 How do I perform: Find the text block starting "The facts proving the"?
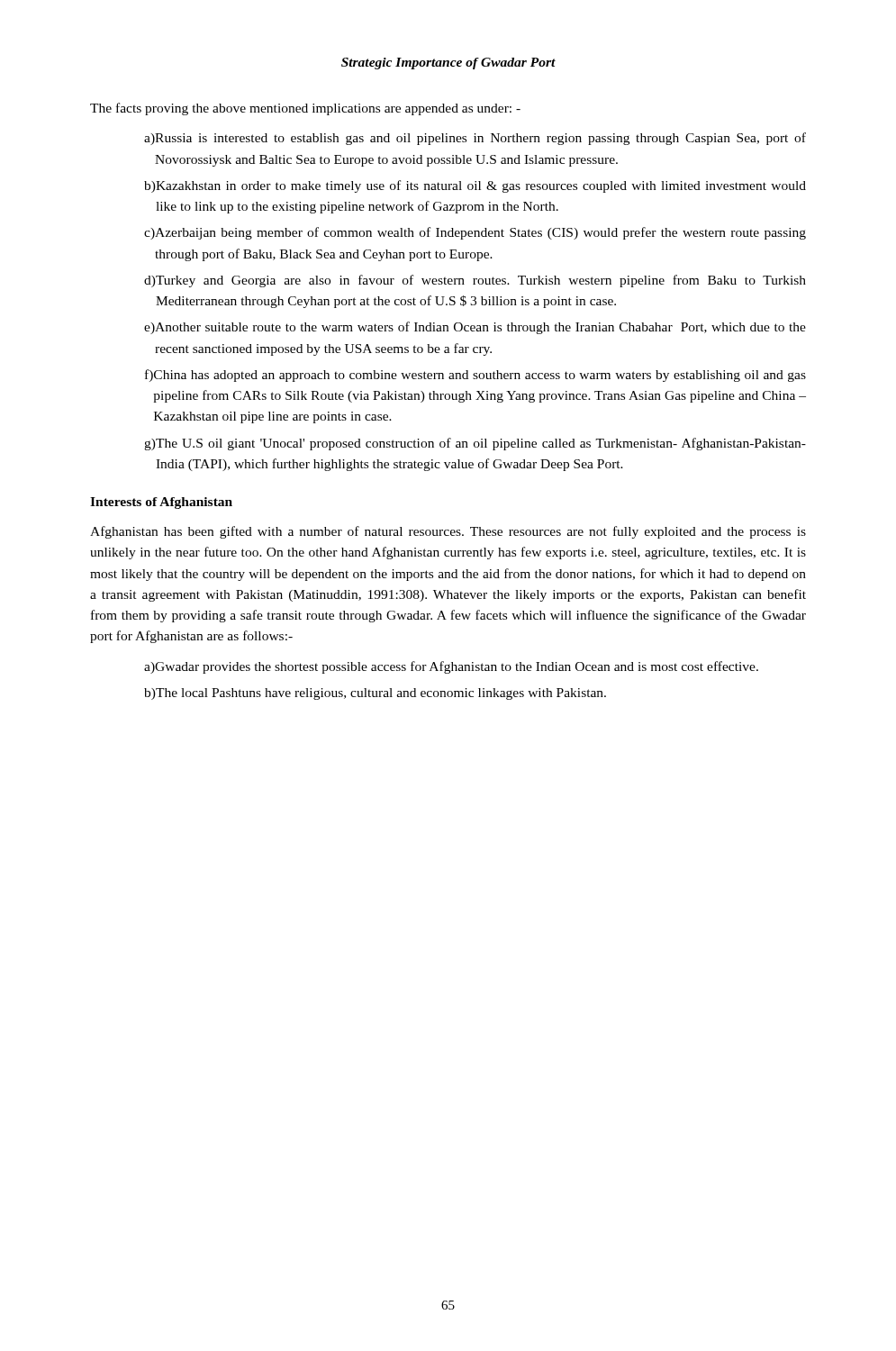[x=305, y=108]
